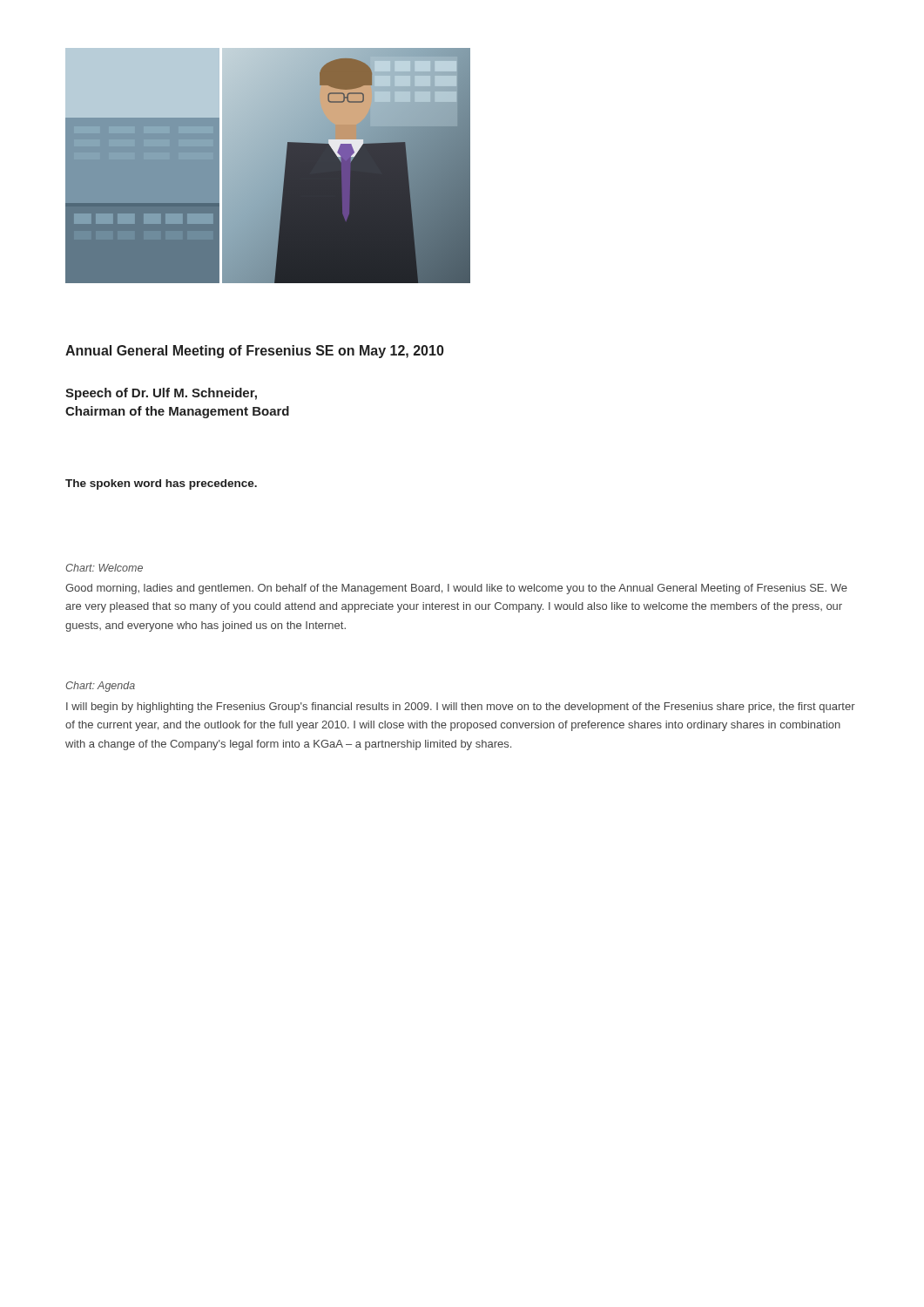Navigate to the block starting "Chart: Agenda"

pos(100,687)
